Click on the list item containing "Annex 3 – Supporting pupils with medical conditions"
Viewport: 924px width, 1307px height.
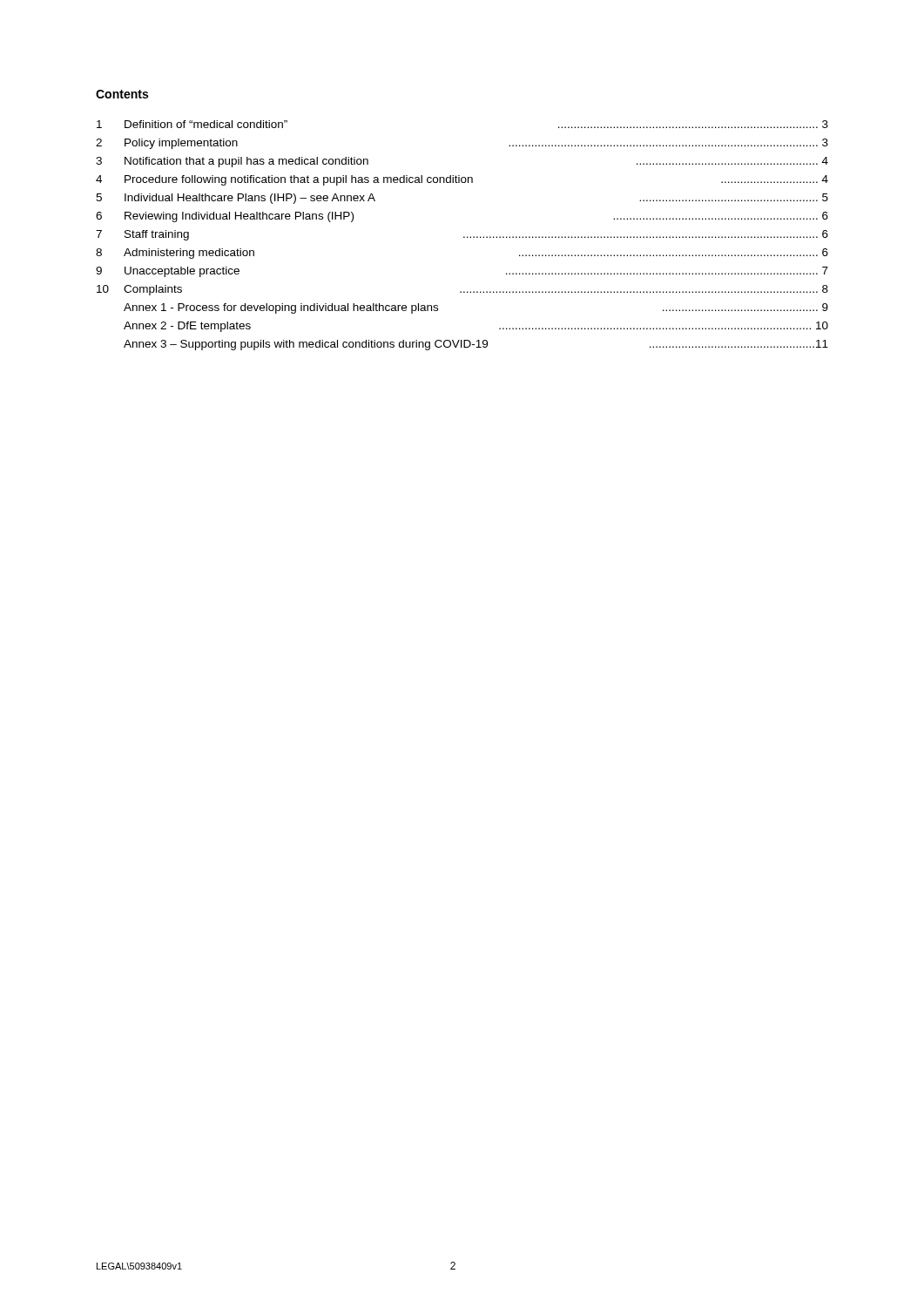click(462, 344)
